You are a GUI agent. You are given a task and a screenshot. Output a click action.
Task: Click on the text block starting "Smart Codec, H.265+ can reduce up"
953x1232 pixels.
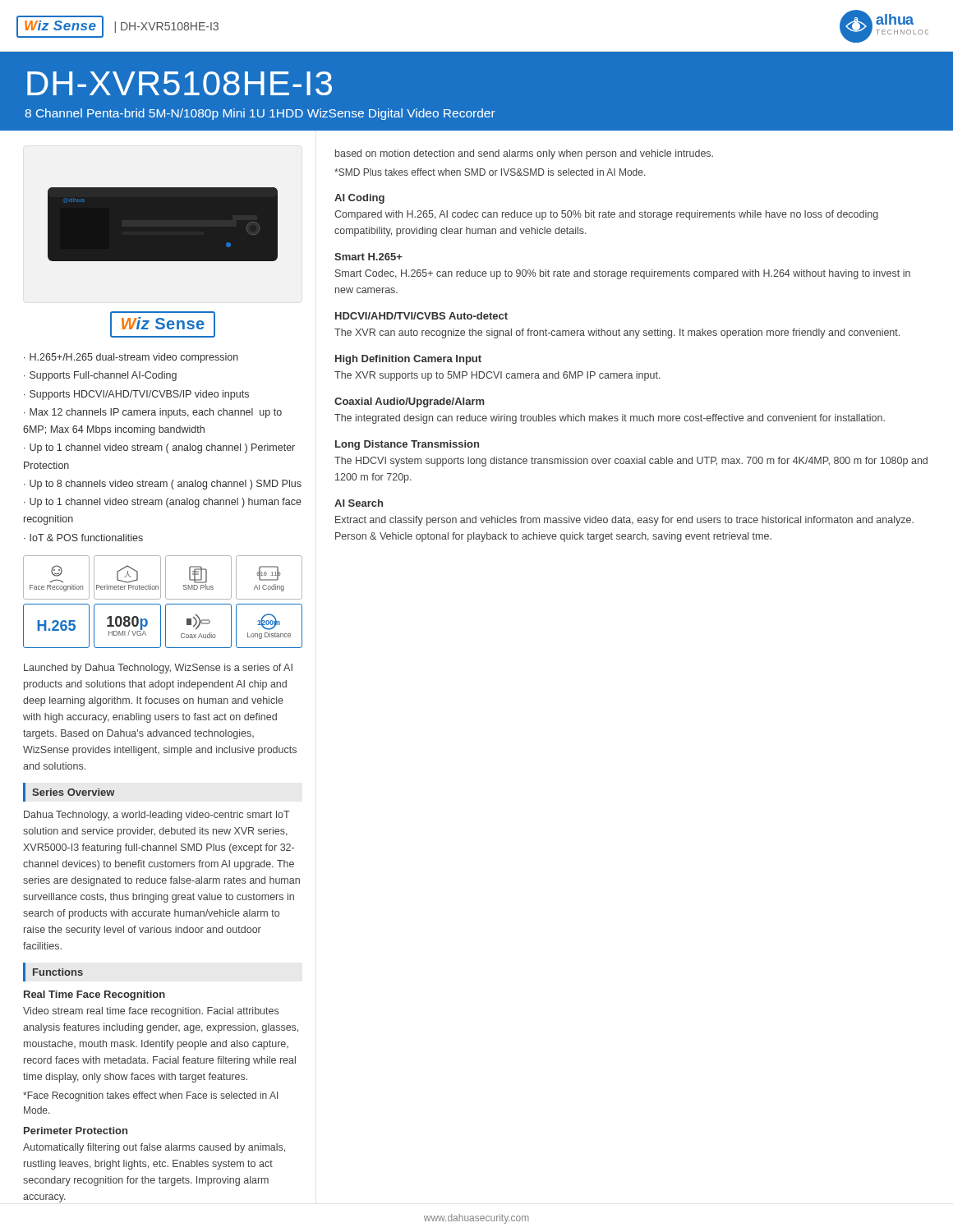pos(622,282)
